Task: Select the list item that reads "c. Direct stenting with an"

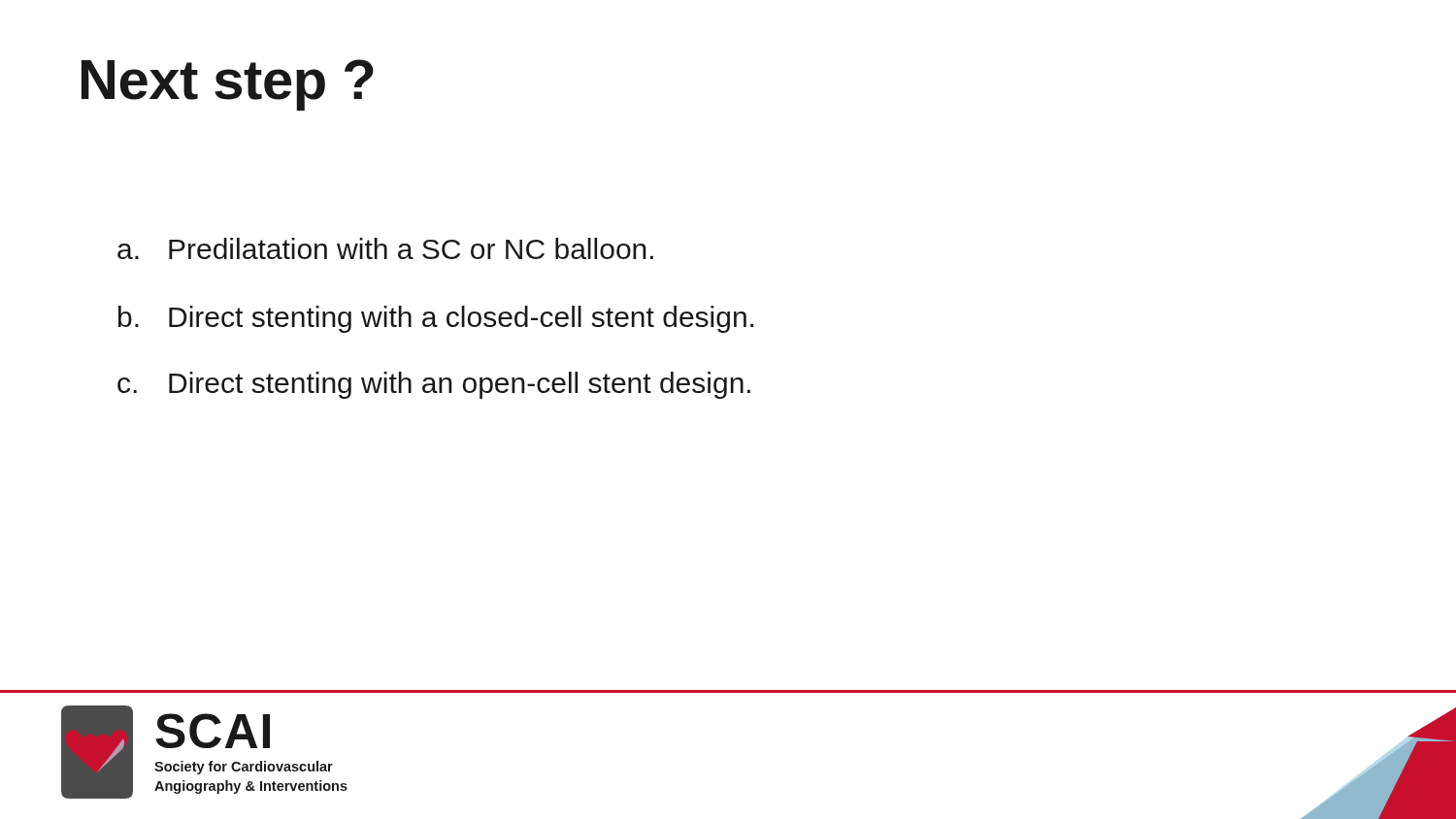Action: click(435, 383)
